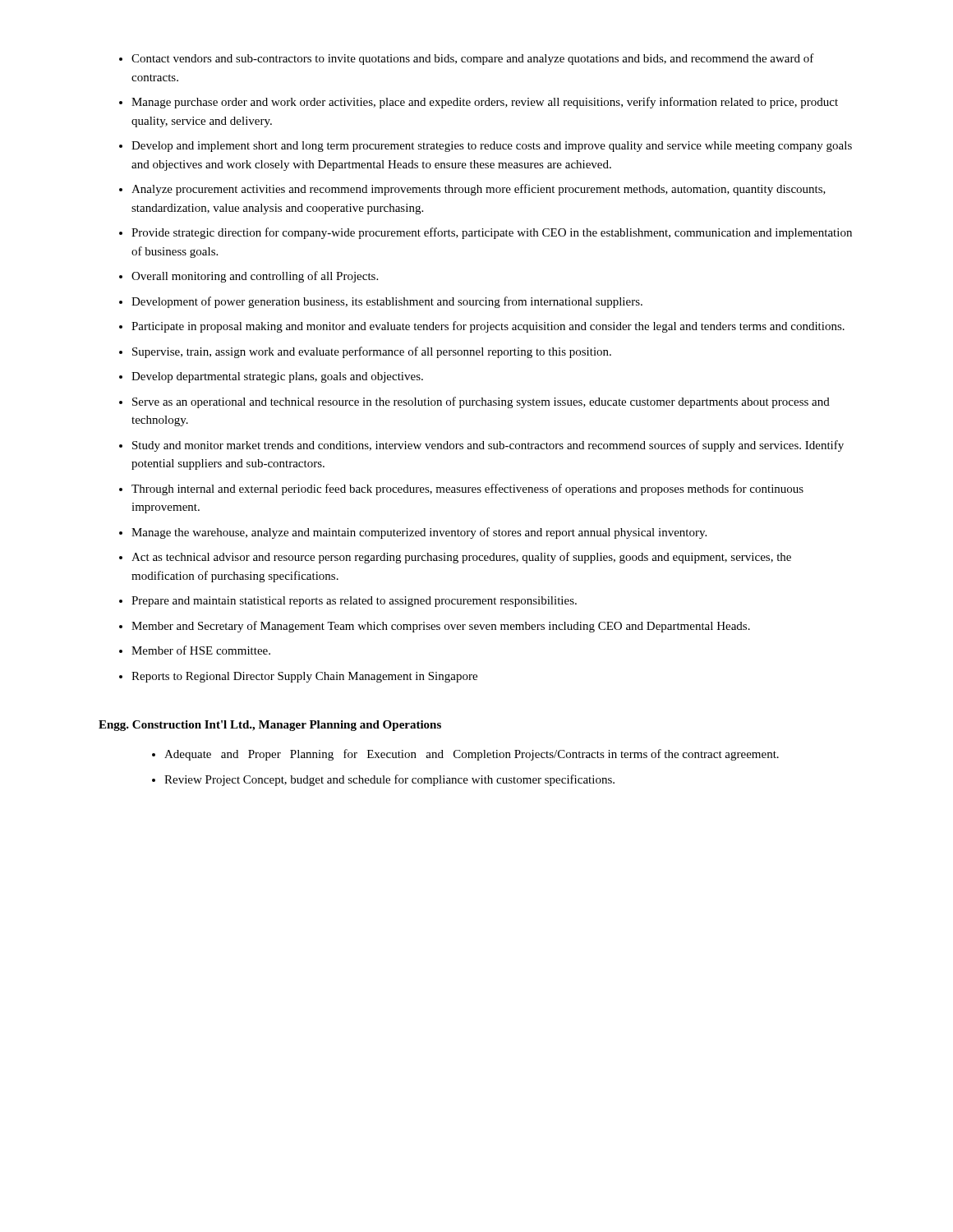The height and width of the screenshot is (1232, 953).
Task: Click on the list item that reads "Member and Secretary of Management"
Action: (493, 626)
